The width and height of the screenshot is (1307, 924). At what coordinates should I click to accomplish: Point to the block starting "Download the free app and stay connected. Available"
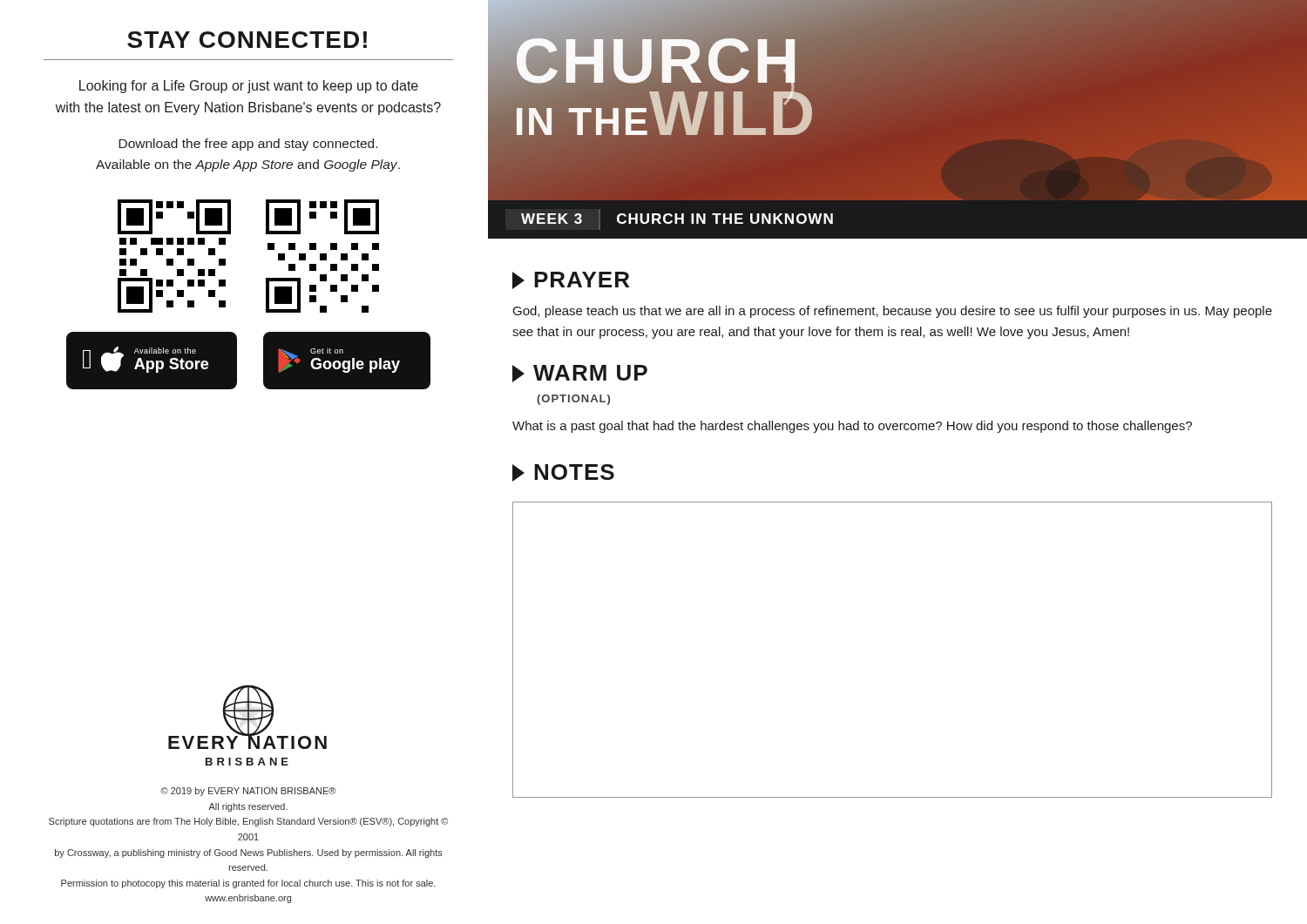[x=248, y=153]
